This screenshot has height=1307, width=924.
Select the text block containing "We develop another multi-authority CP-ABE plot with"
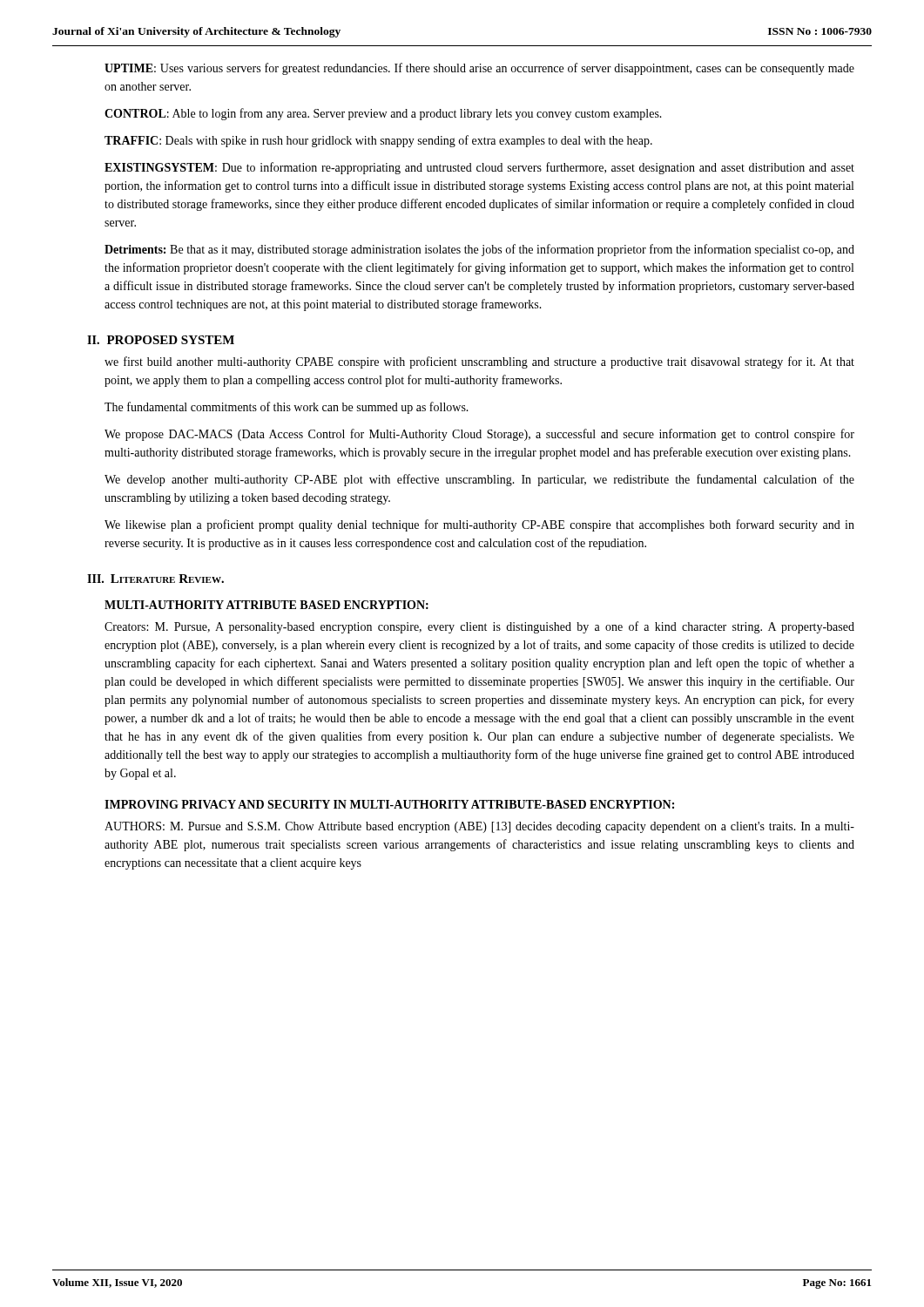tap(479, 489)
